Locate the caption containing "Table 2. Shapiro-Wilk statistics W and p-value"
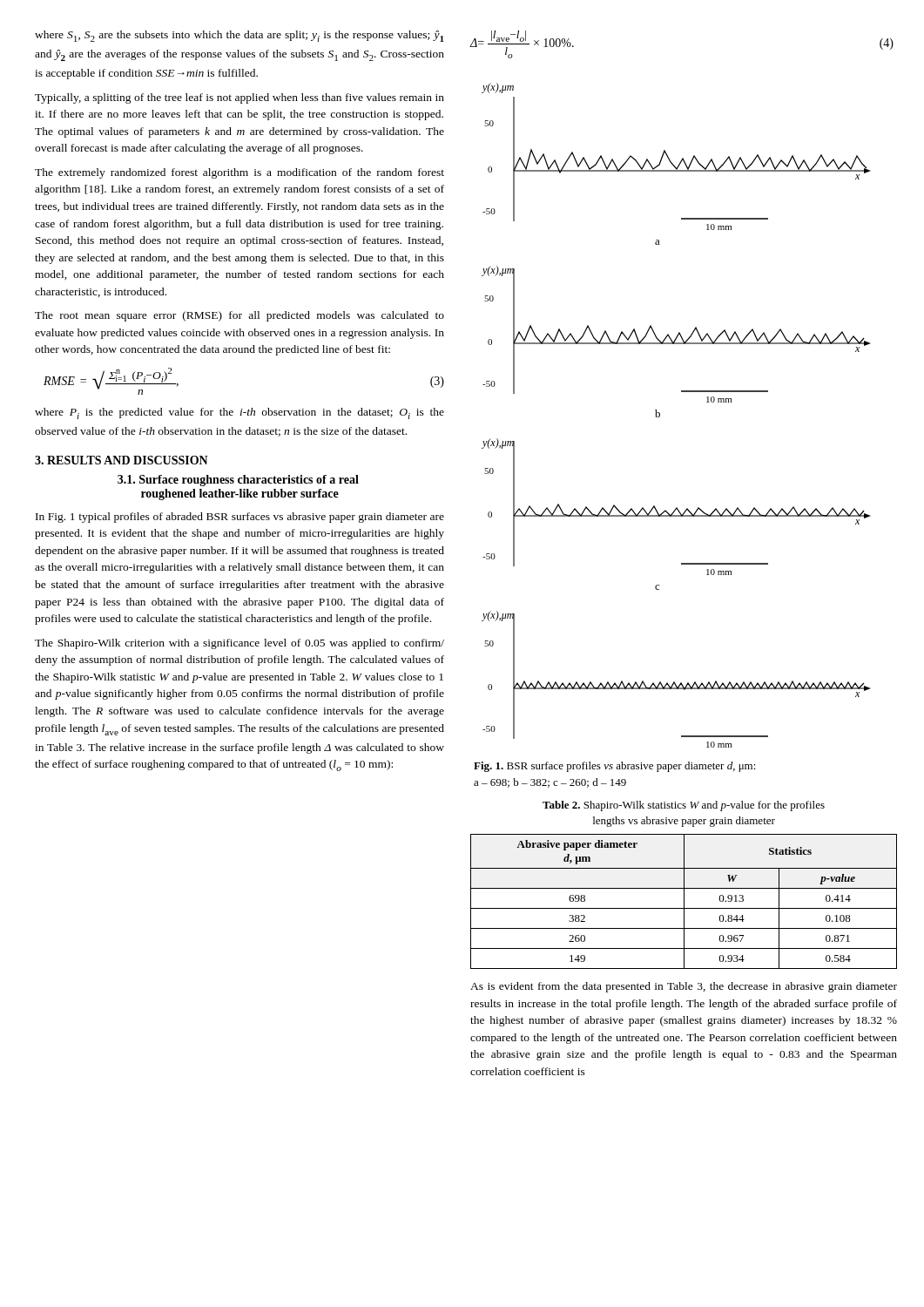 (x=684, y=812)
